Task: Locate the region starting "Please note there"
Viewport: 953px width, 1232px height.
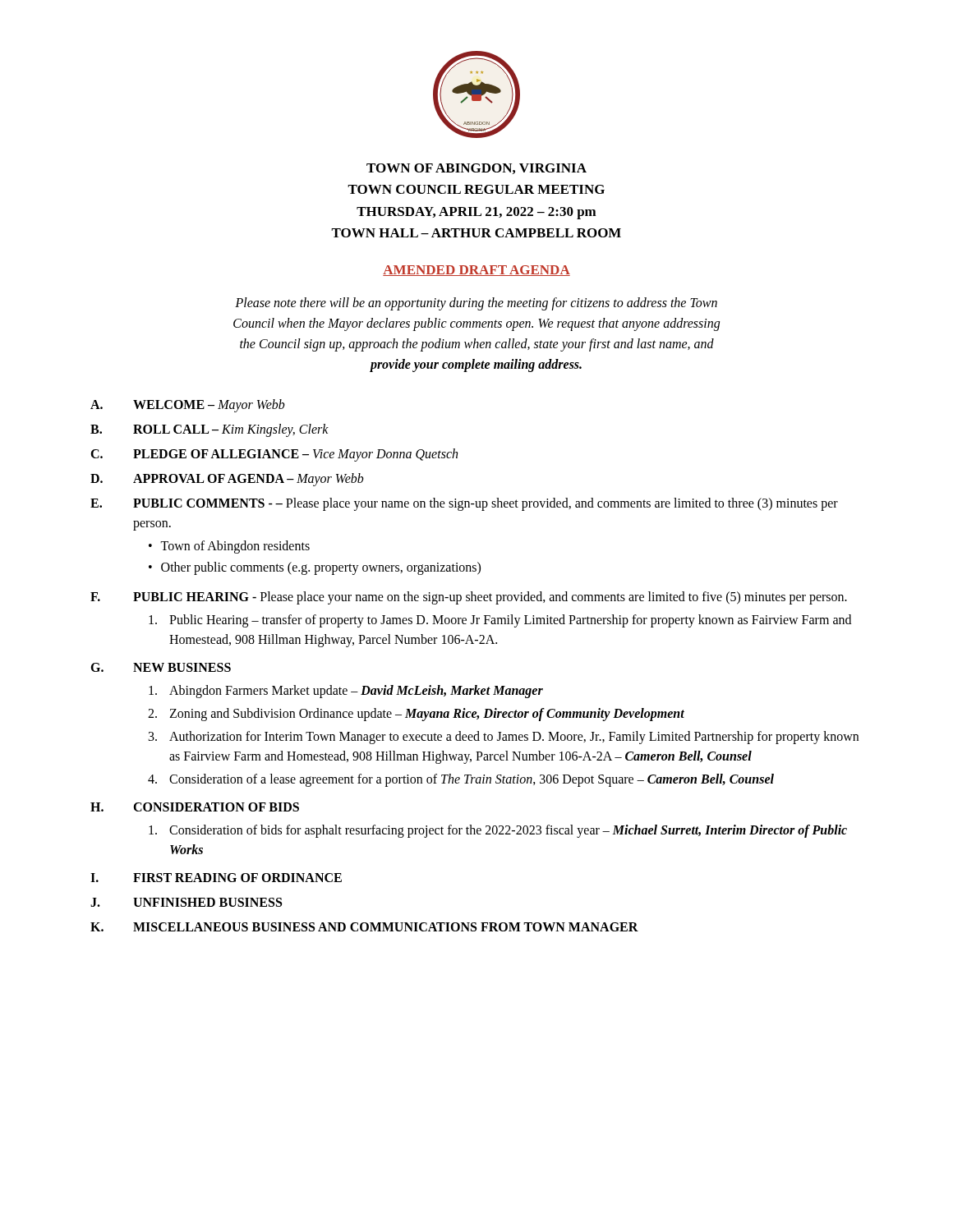Action: (476, 334)
